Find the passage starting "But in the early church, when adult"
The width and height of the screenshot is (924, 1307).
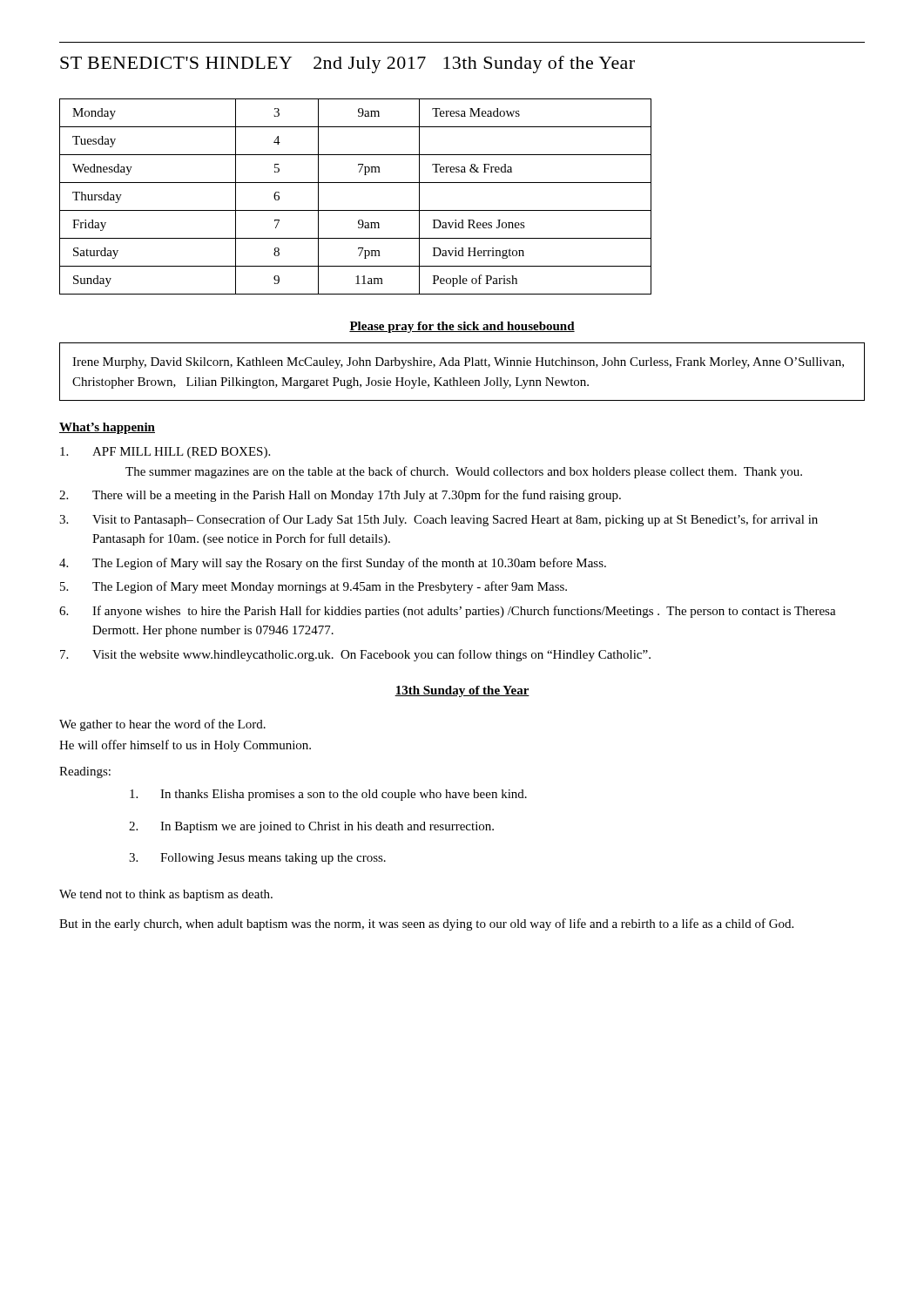tap(427, 923)
